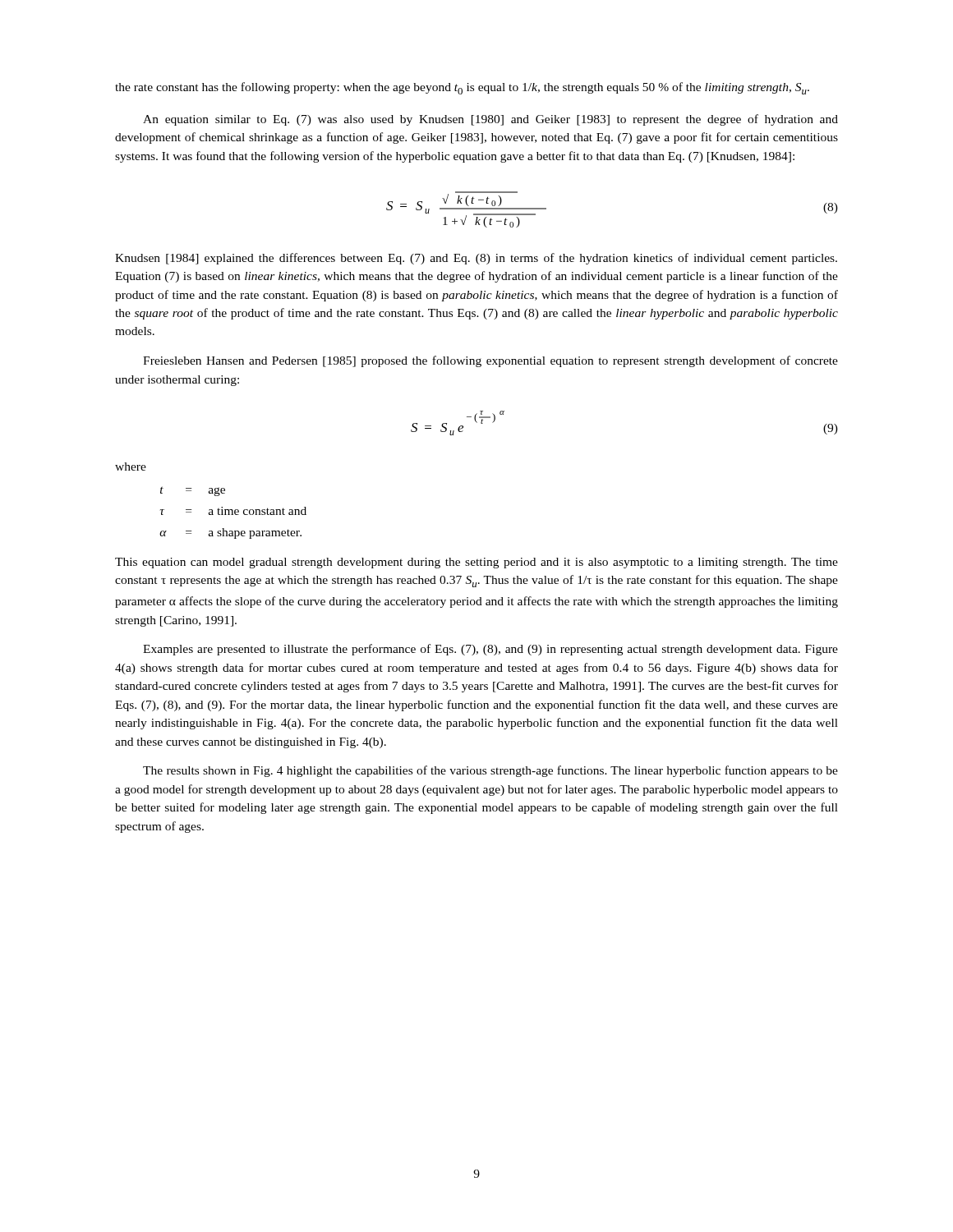Click on the element starting "the rate constant has the following property:"

476,89
